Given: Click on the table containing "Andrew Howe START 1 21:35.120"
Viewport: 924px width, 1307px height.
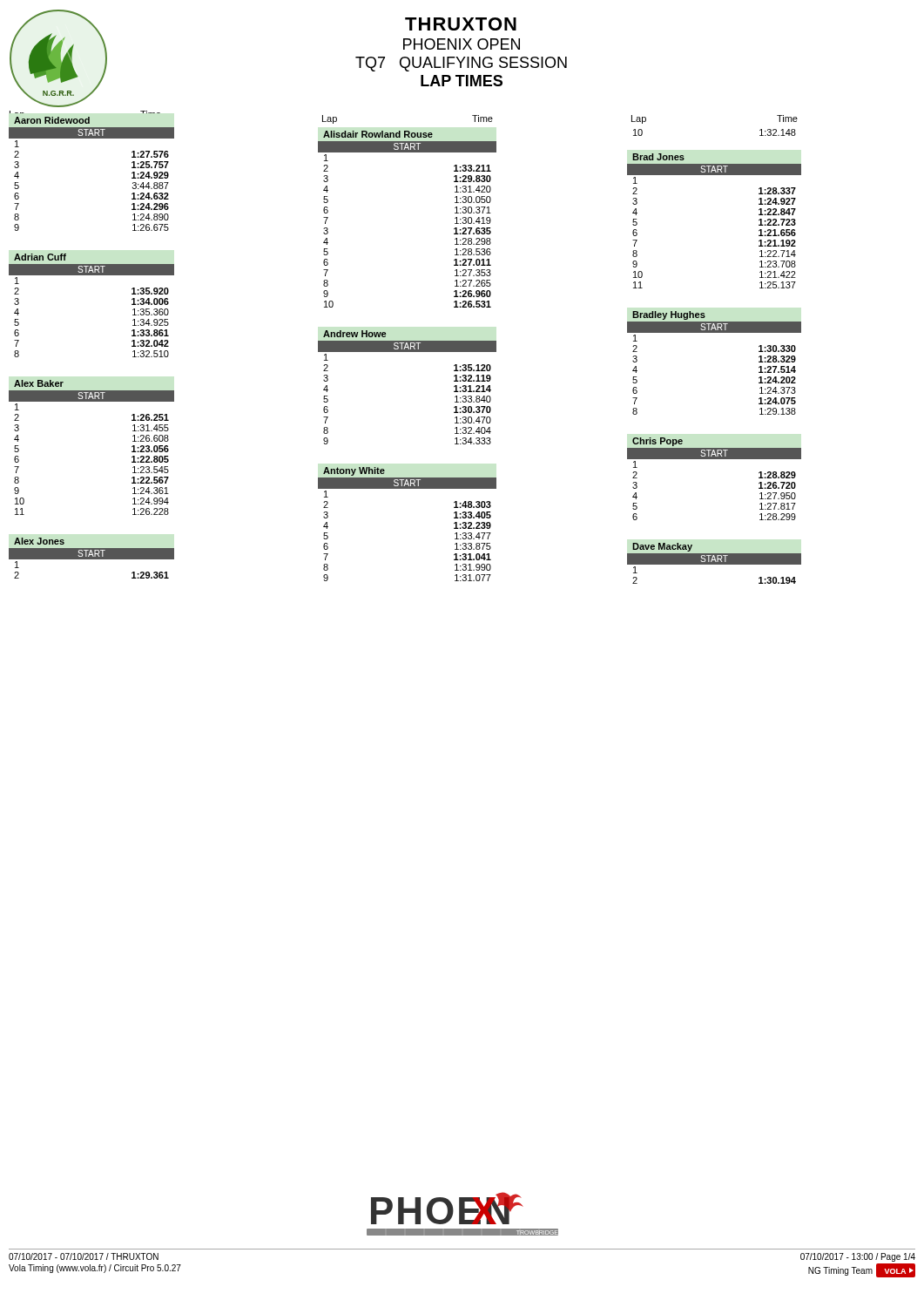Looking at the screenshot, I should (407, 386).
